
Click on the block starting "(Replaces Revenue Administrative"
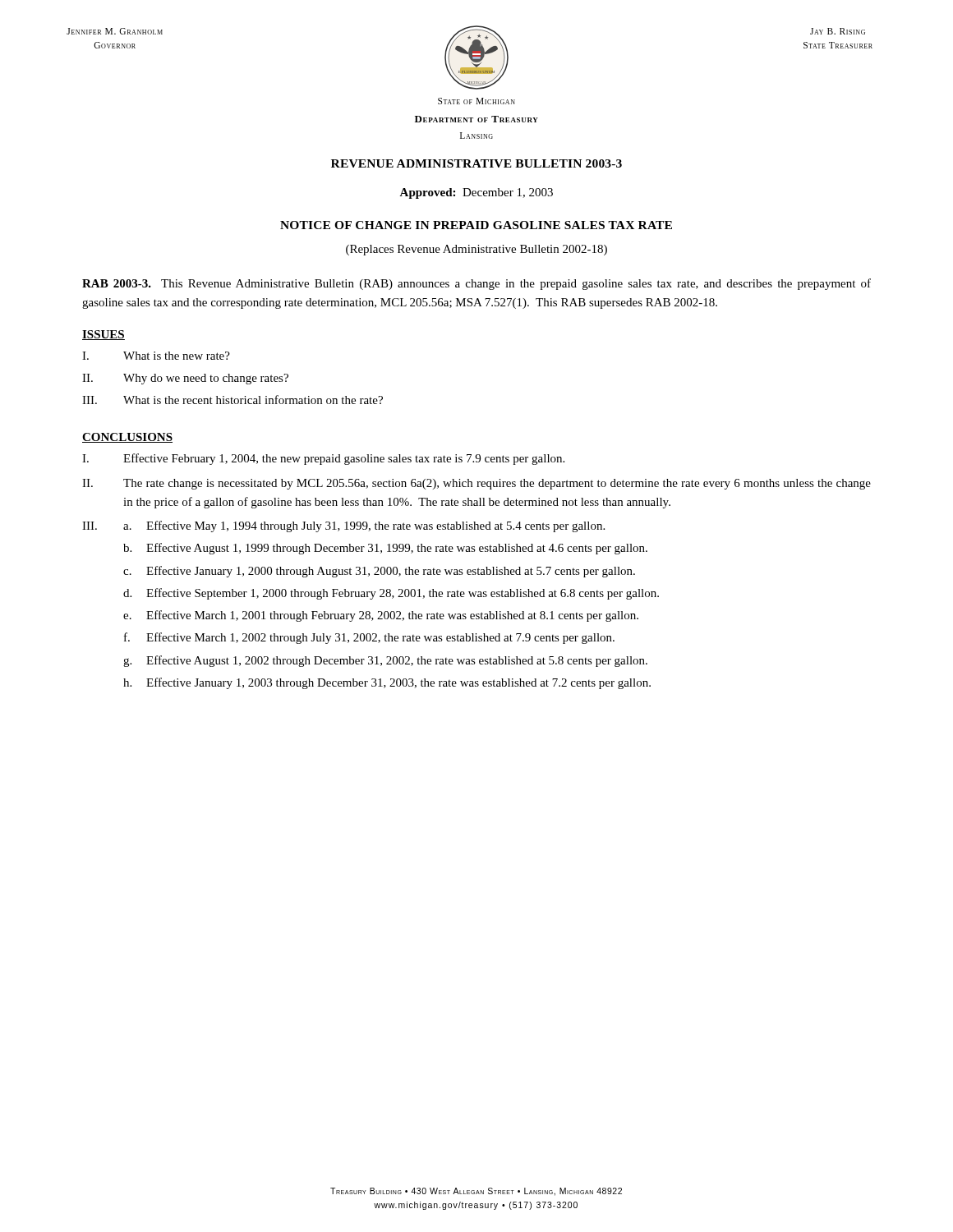point(476,249)
